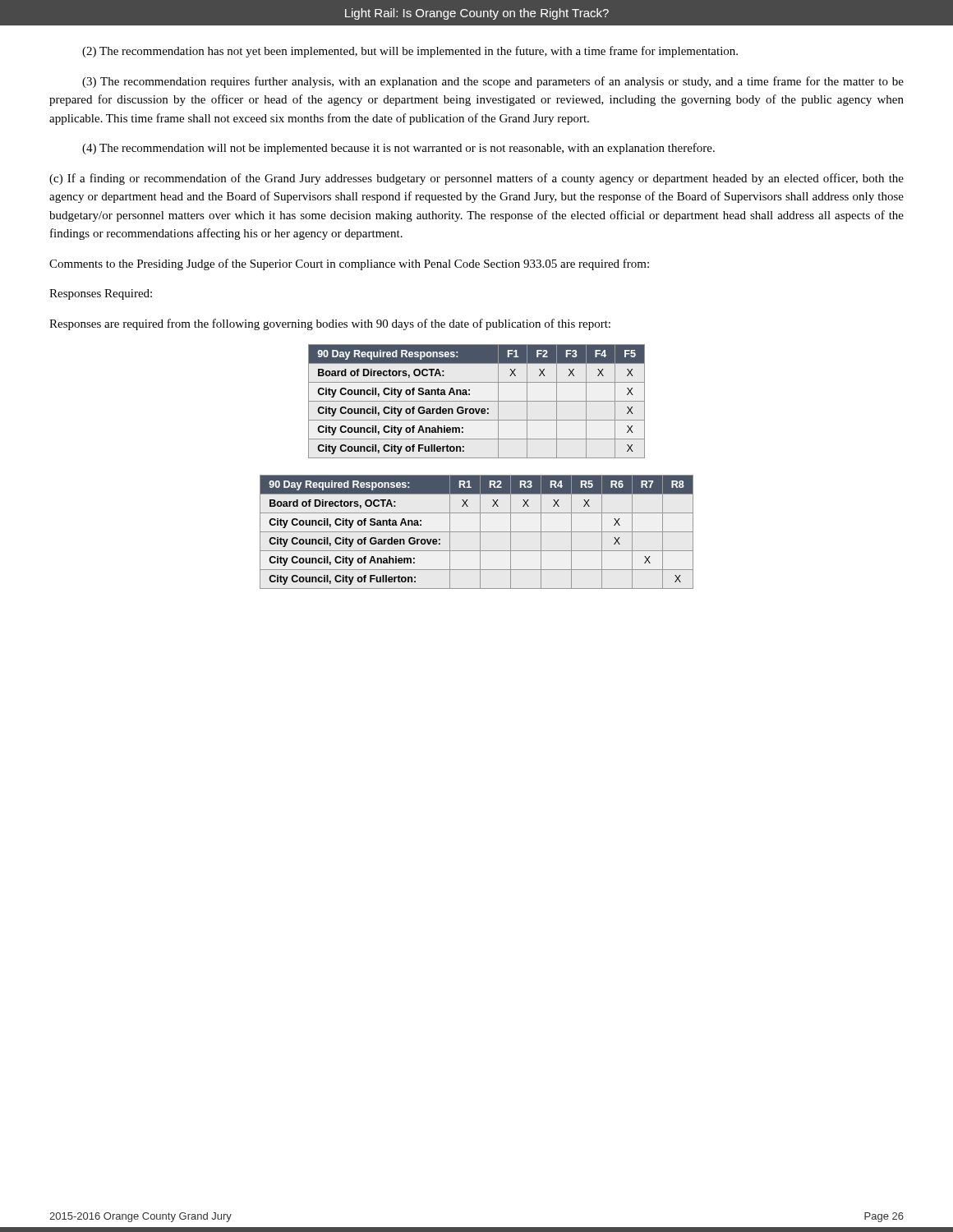Find the block starting "Responses Required:"
This screenshot has width=953, height=1232.
101,293
